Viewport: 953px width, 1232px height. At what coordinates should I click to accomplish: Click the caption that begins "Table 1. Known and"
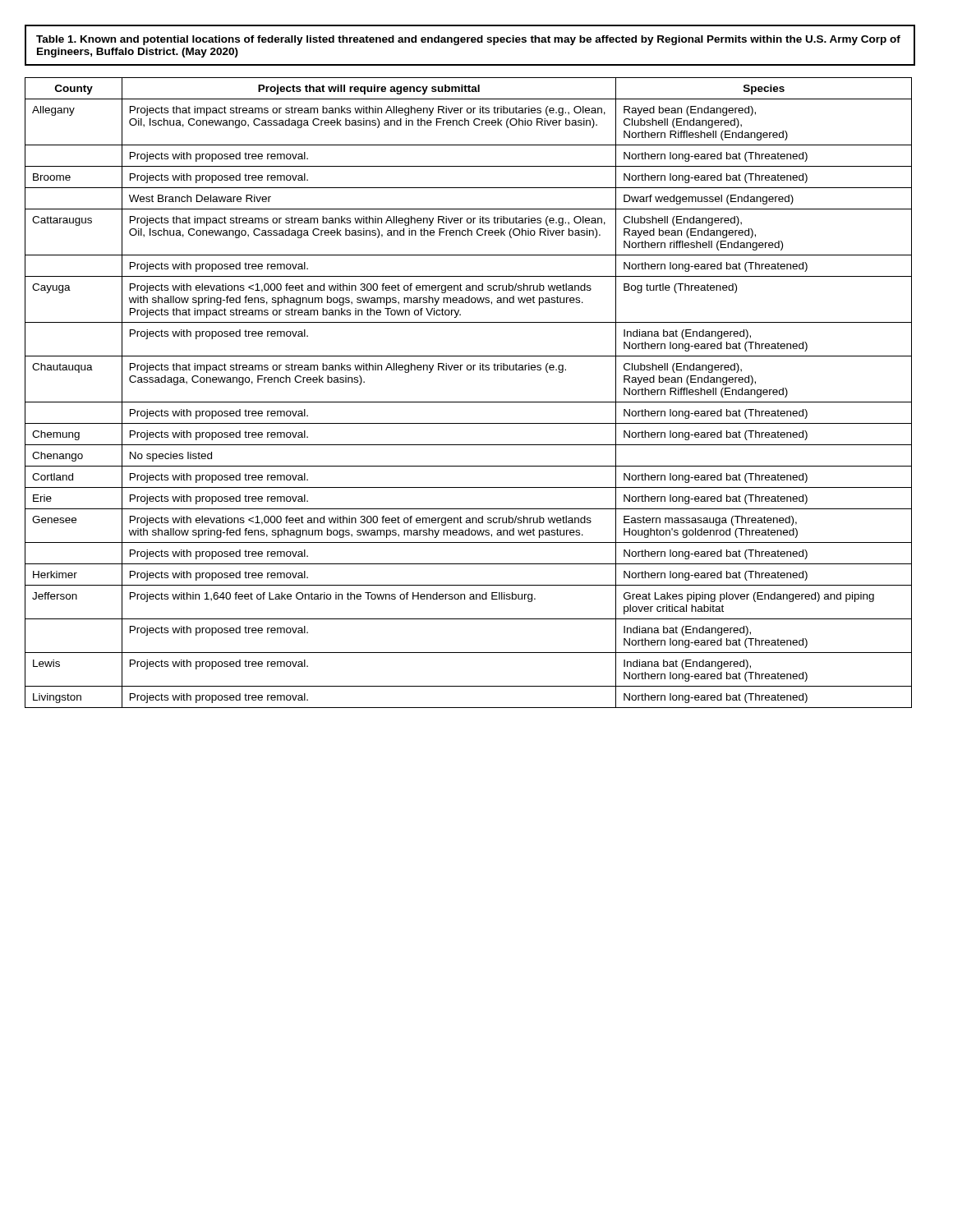pyautogui.click(x=470, y=45)
